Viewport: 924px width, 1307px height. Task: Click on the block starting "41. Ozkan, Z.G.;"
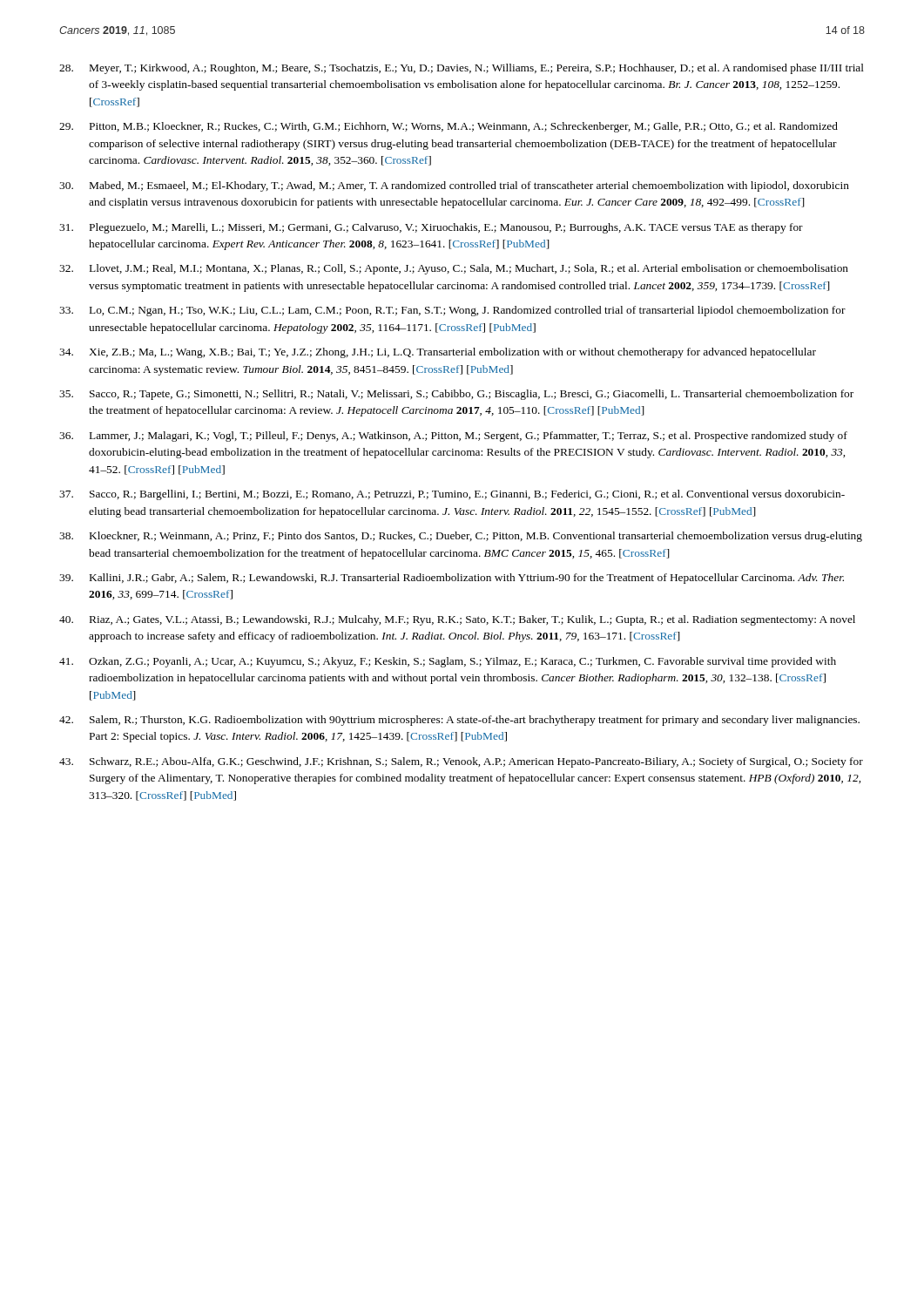tap(462, 678)
